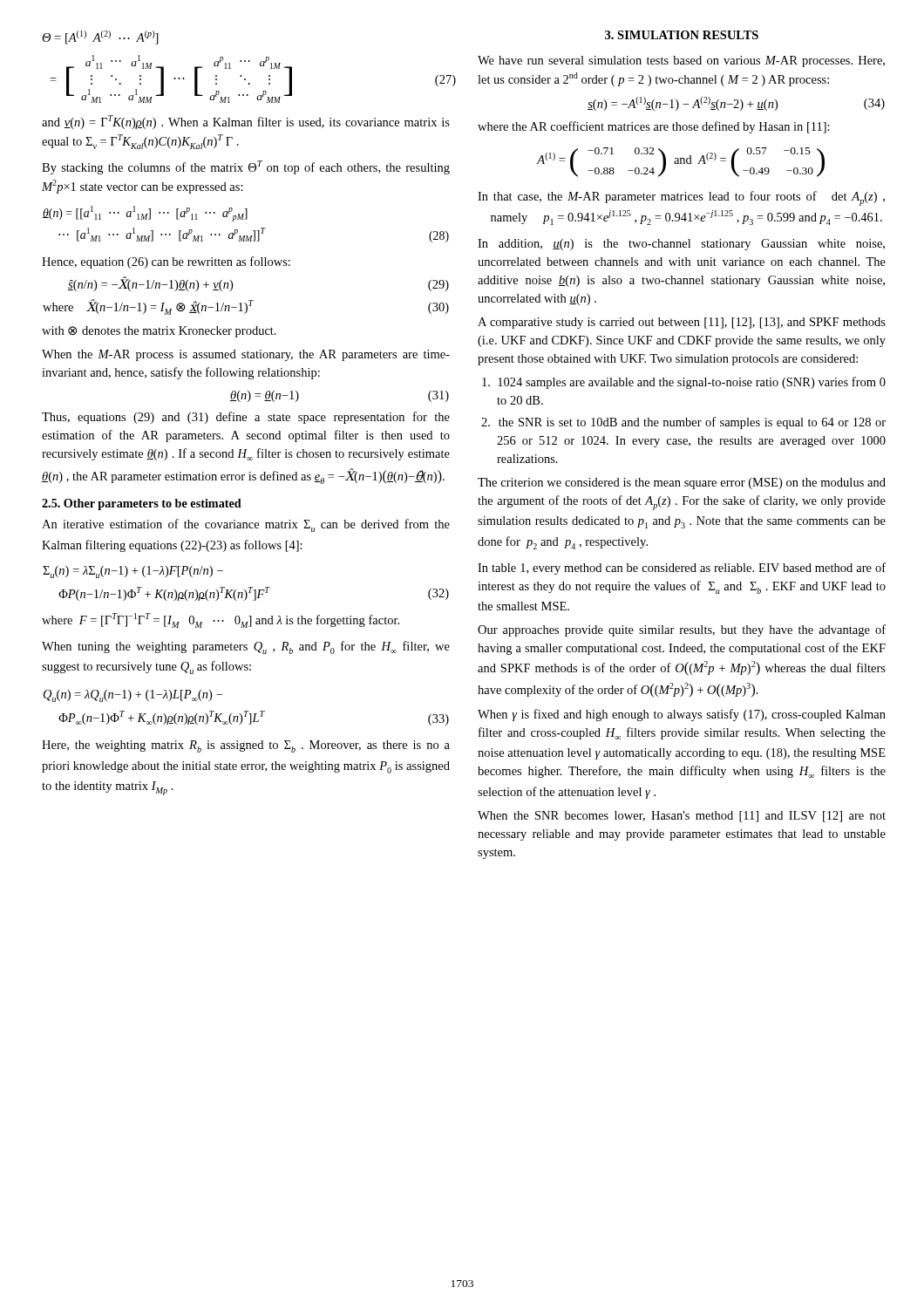The image size is (924, 1308).
Task: Select the formula containing "= [ a111⋯a11M ⋮"
Action: click(x=249, y=80)
